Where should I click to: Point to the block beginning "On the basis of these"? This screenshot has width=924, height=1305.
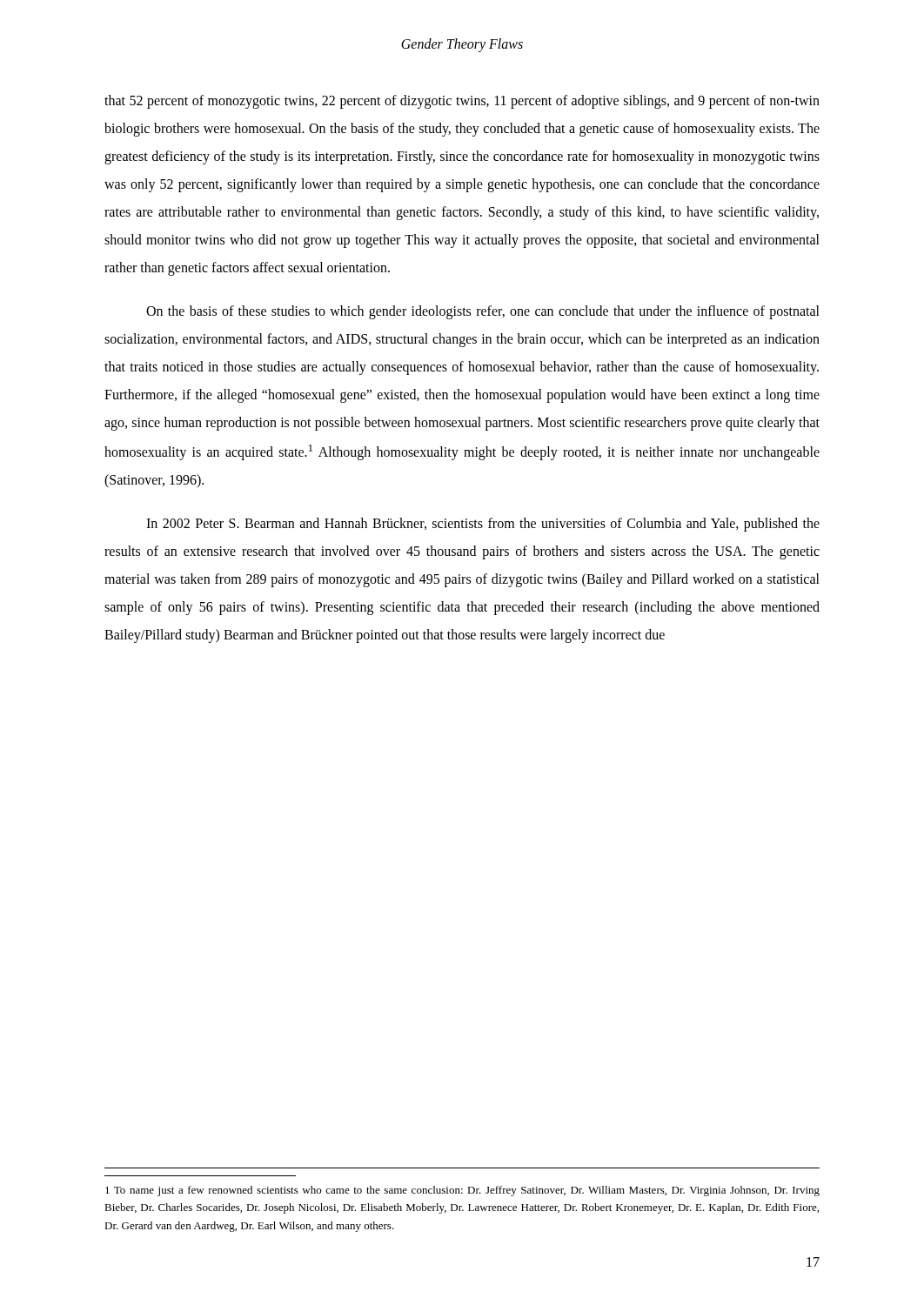pyautogui.click(x=462, y=396)
